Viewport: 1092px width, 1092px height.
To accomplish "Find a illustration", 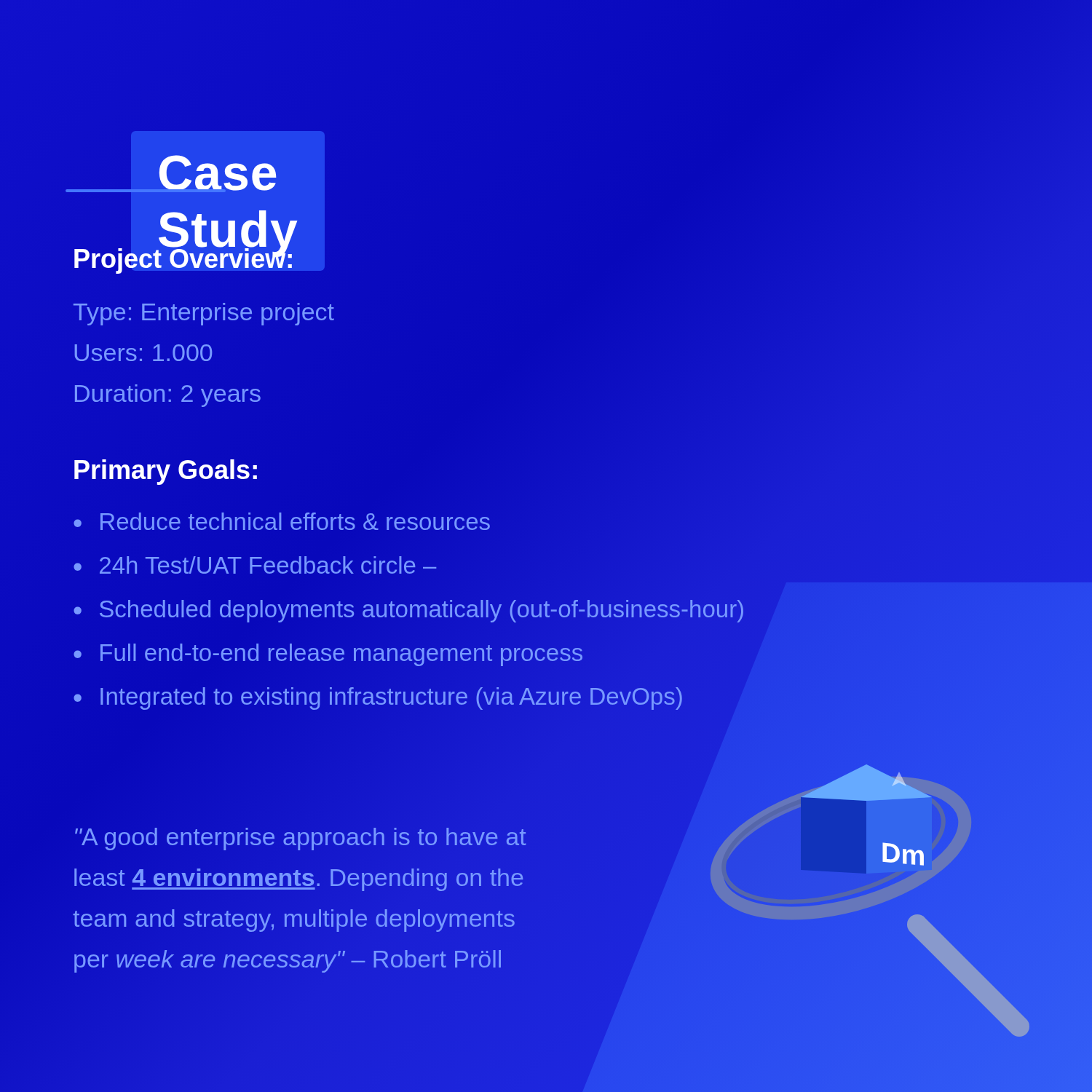I will (x=866, y=874).
